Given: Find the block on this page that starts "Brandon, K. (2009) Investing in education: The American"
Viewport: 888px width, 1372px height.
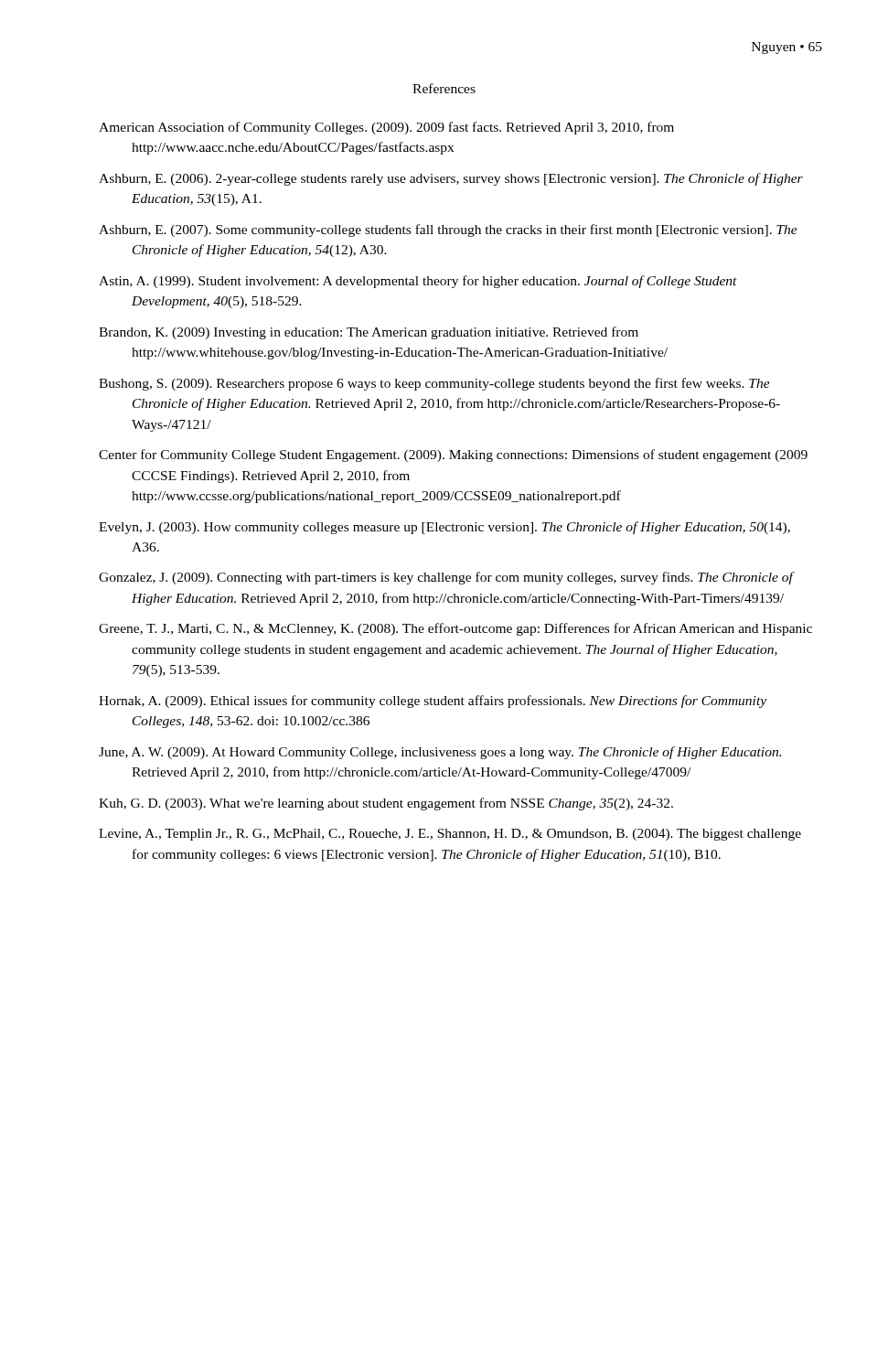Looking at the screenshot, I should 383,342.
